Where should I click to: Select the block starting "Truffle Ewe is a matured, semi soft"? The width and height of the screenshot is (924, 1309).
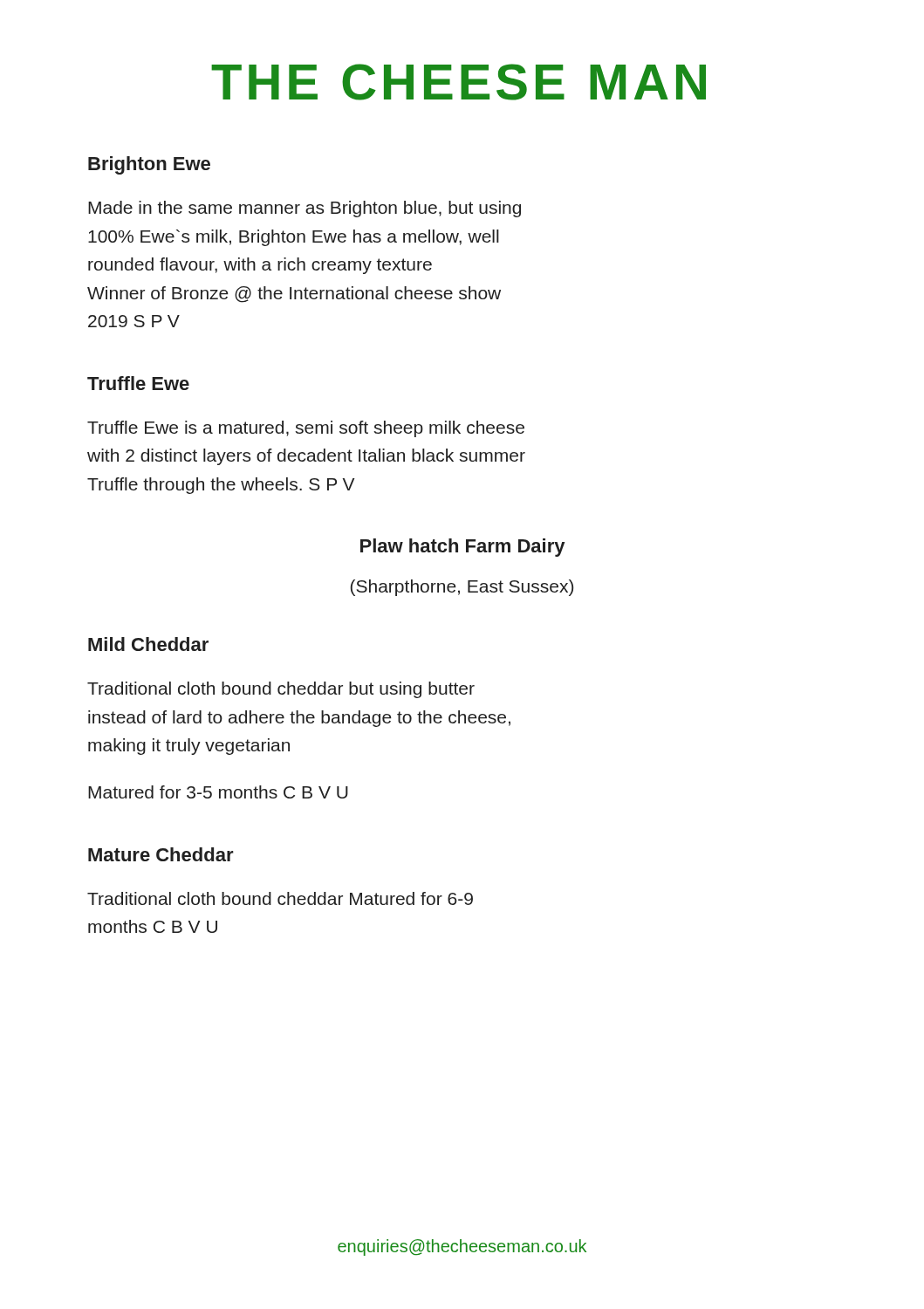click(462, 456)
